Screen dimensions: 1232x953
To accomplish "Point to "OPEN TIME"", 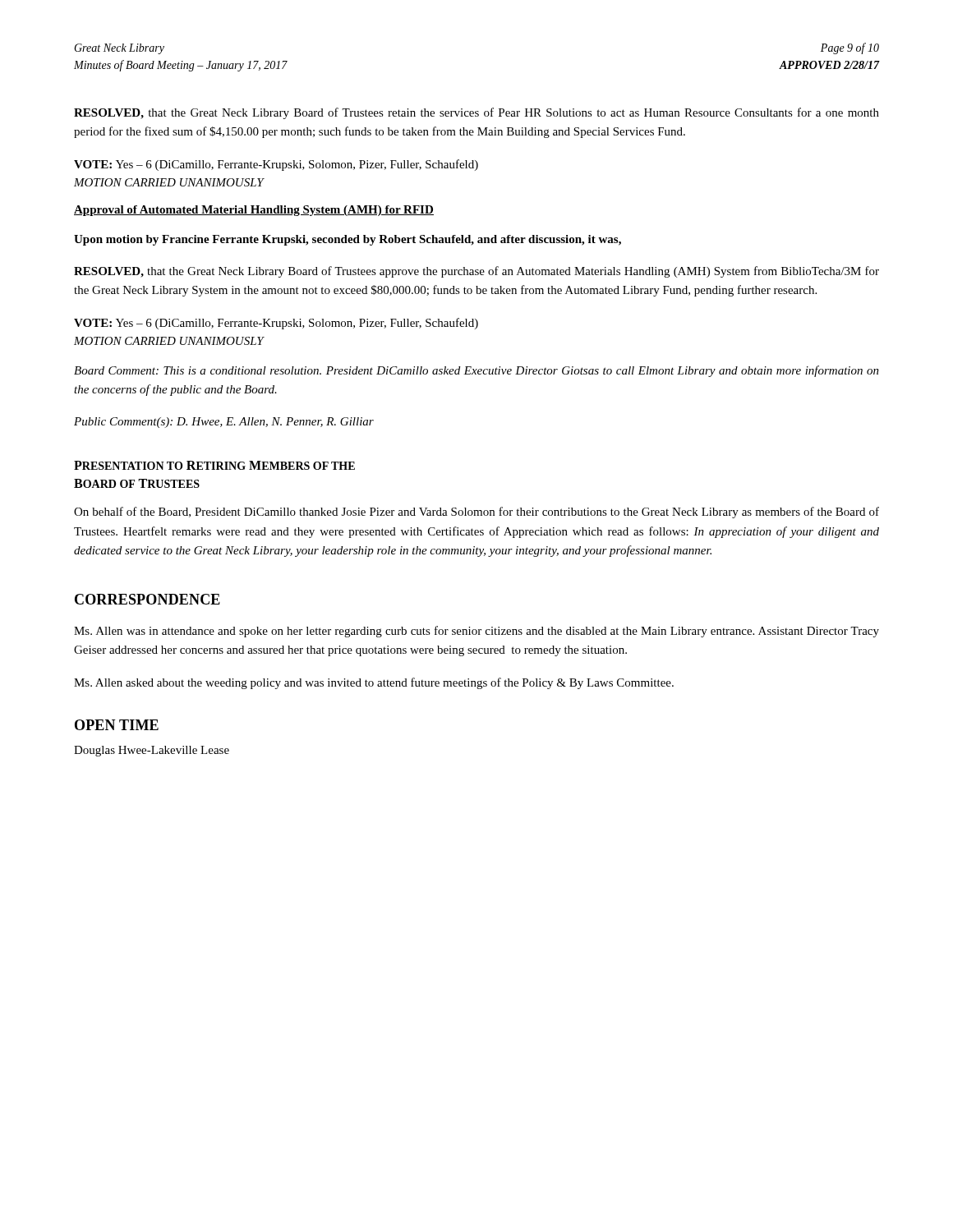I will coord(117,725).
